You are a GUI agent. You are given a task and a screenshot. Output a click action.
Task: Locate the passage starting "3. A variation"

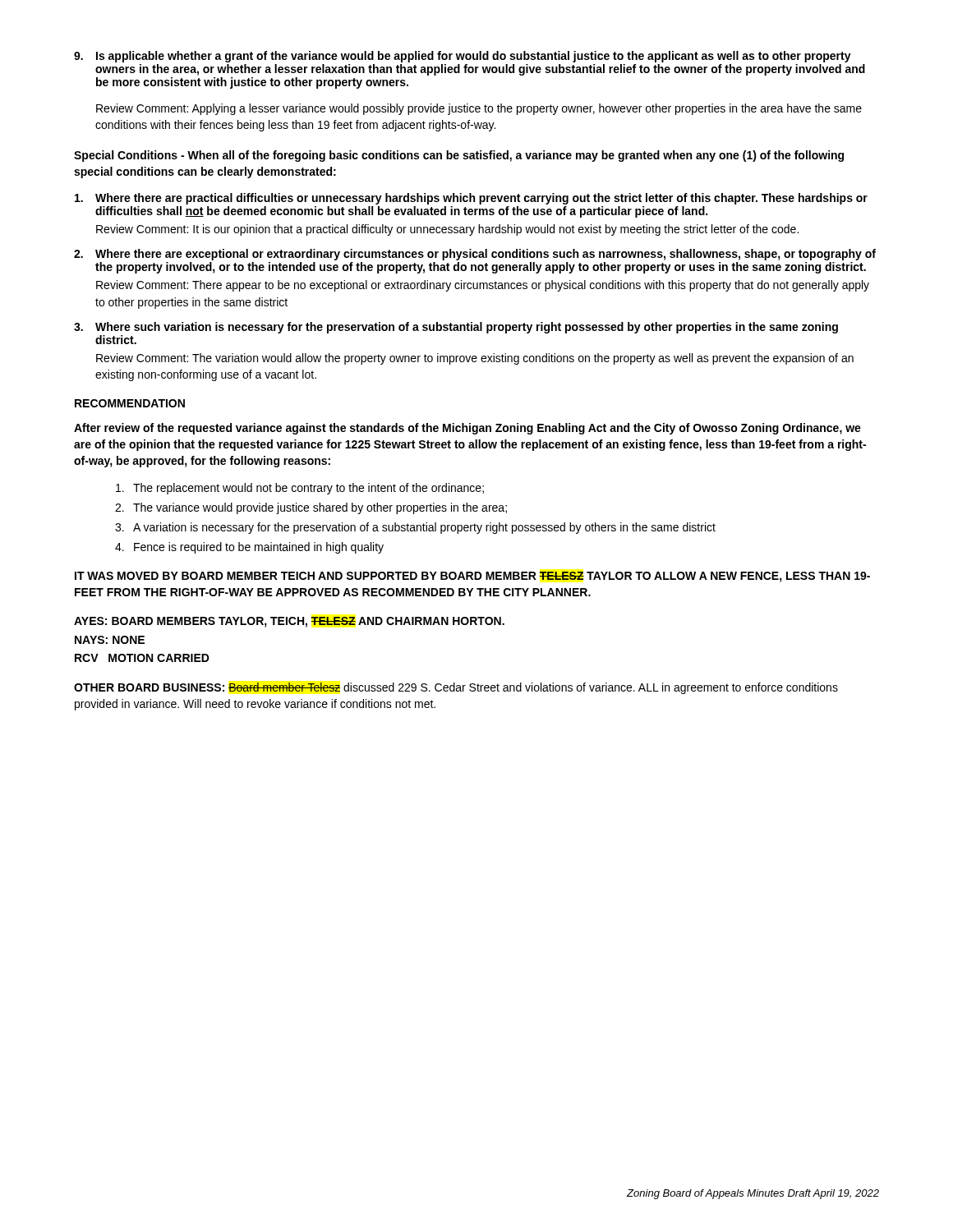click(415, 528)
